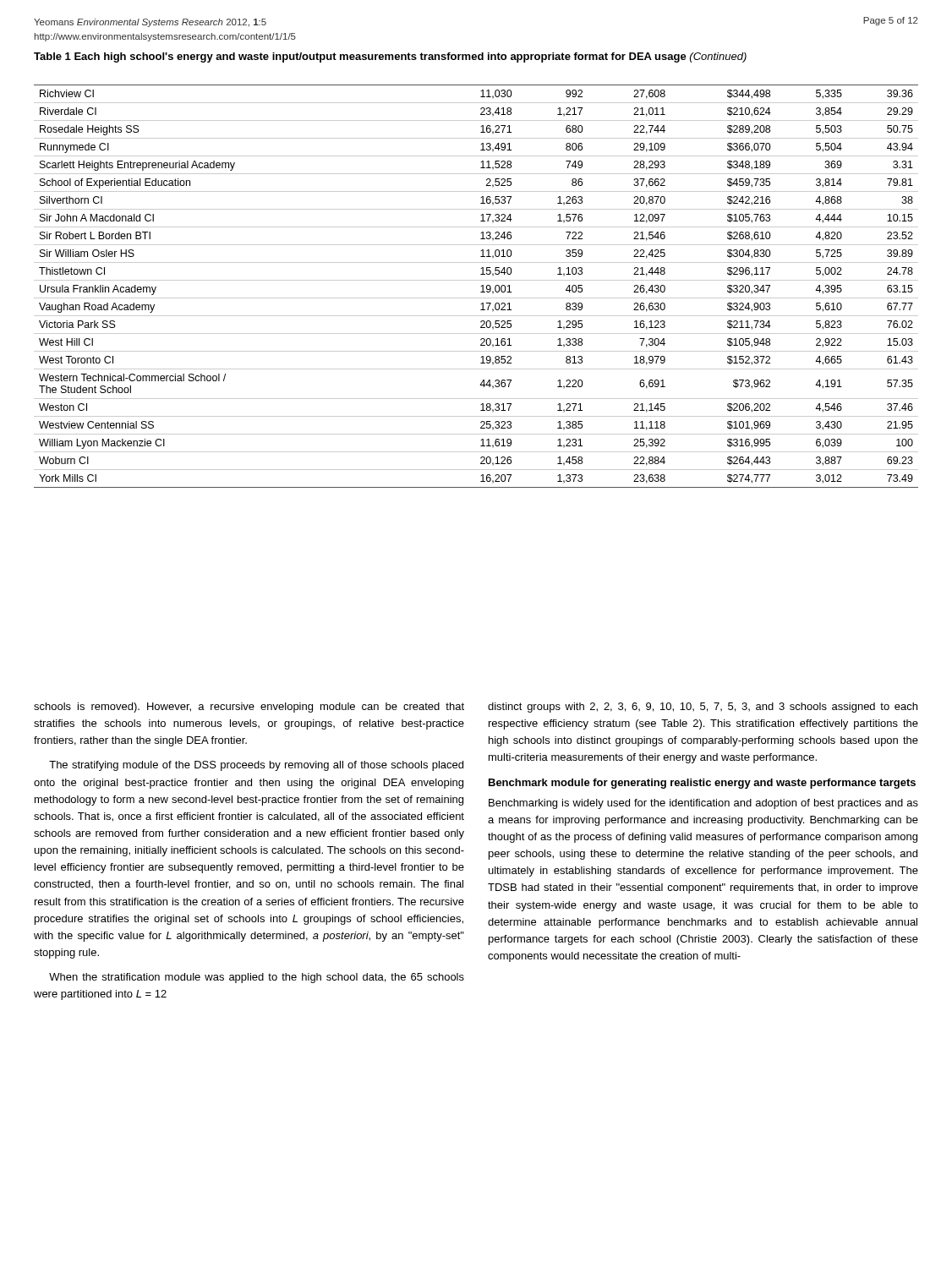Locate the text block containing "The stratifying module of the DSS proceeds"
The width and height of the screenshot is (952, 1268).
click(249, 859)
